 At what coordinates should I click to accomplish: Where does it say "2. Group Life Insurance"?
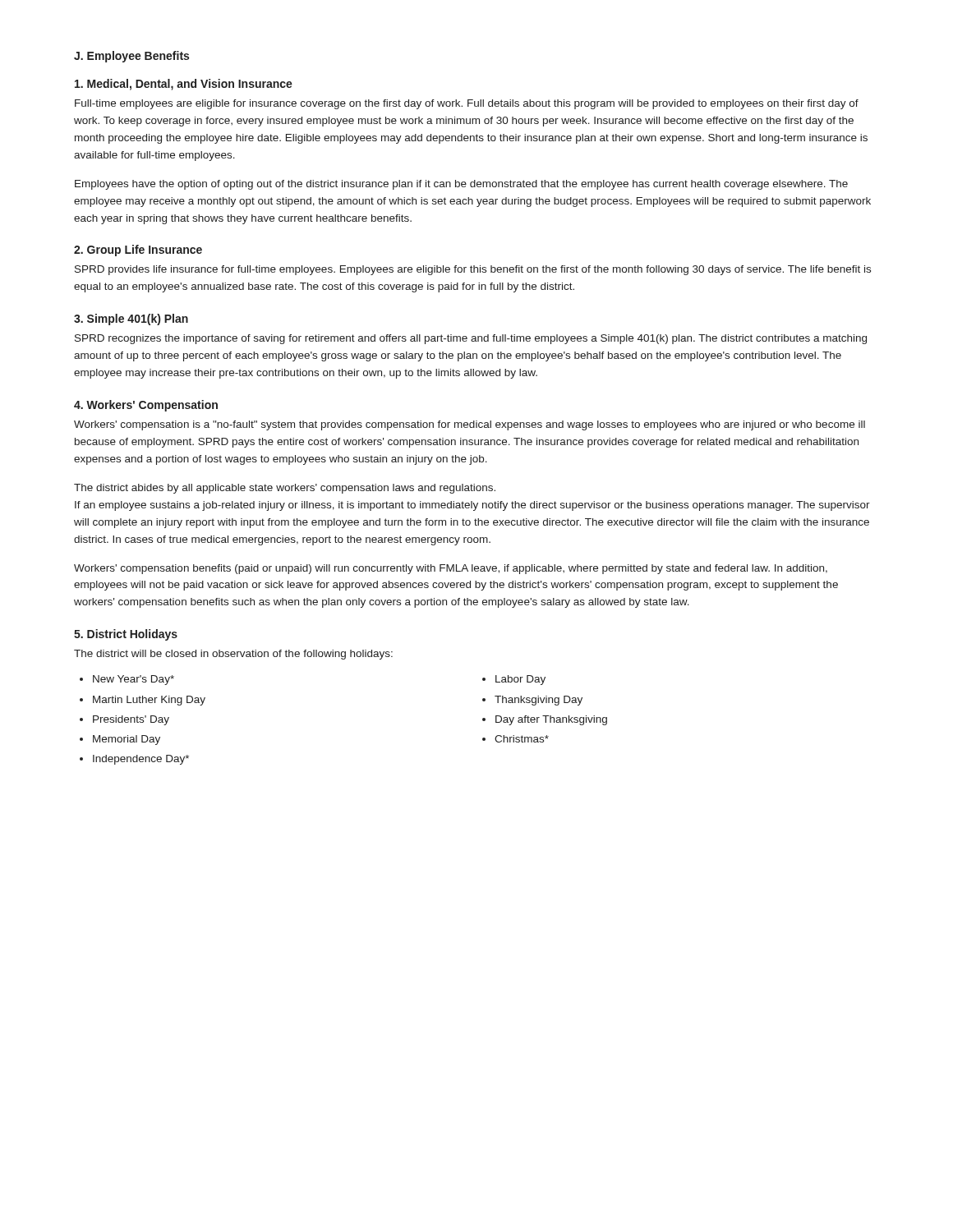(138, 250)
